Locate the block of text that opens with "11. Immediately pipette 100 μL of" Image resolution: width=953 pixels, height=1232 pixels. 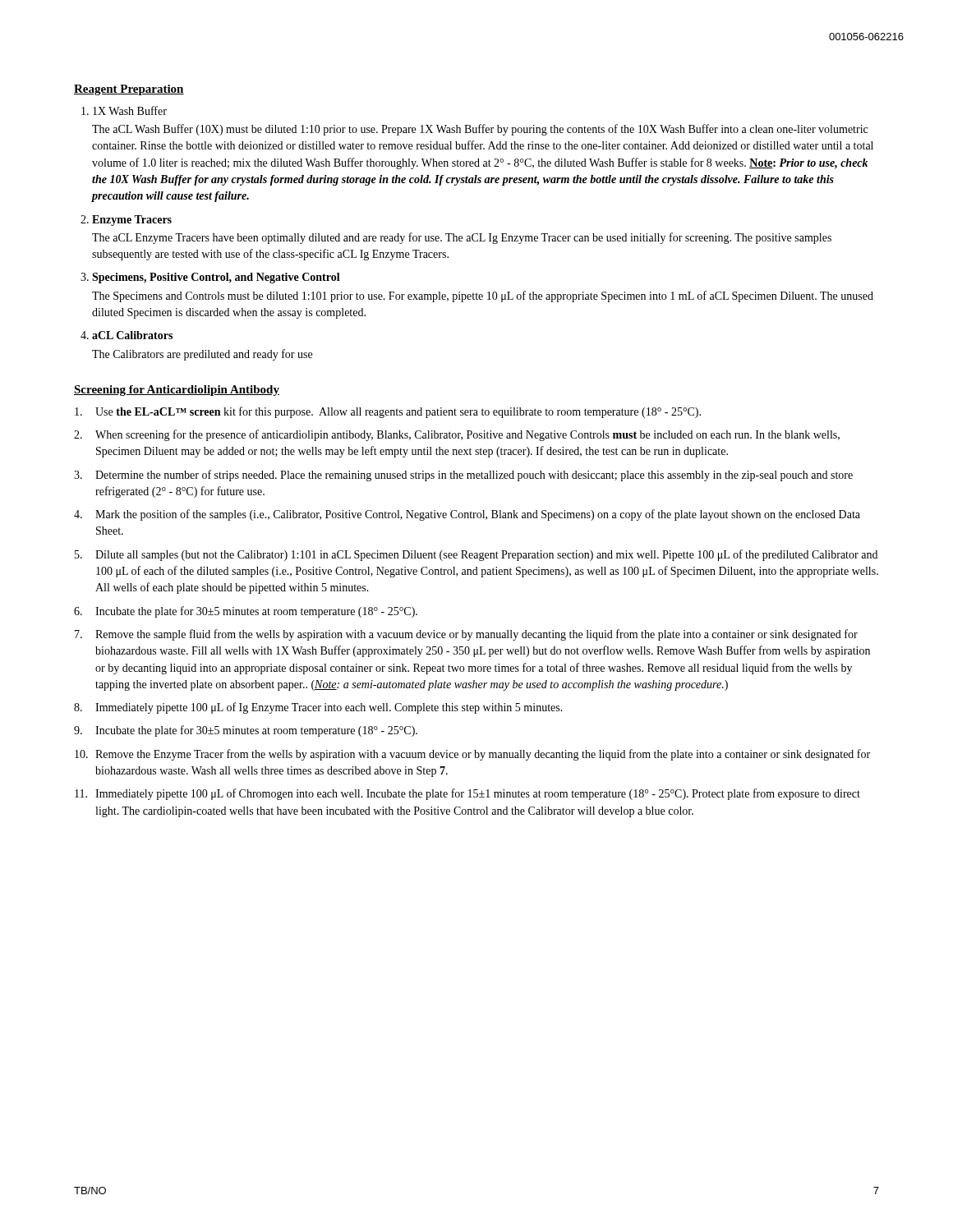476,803
